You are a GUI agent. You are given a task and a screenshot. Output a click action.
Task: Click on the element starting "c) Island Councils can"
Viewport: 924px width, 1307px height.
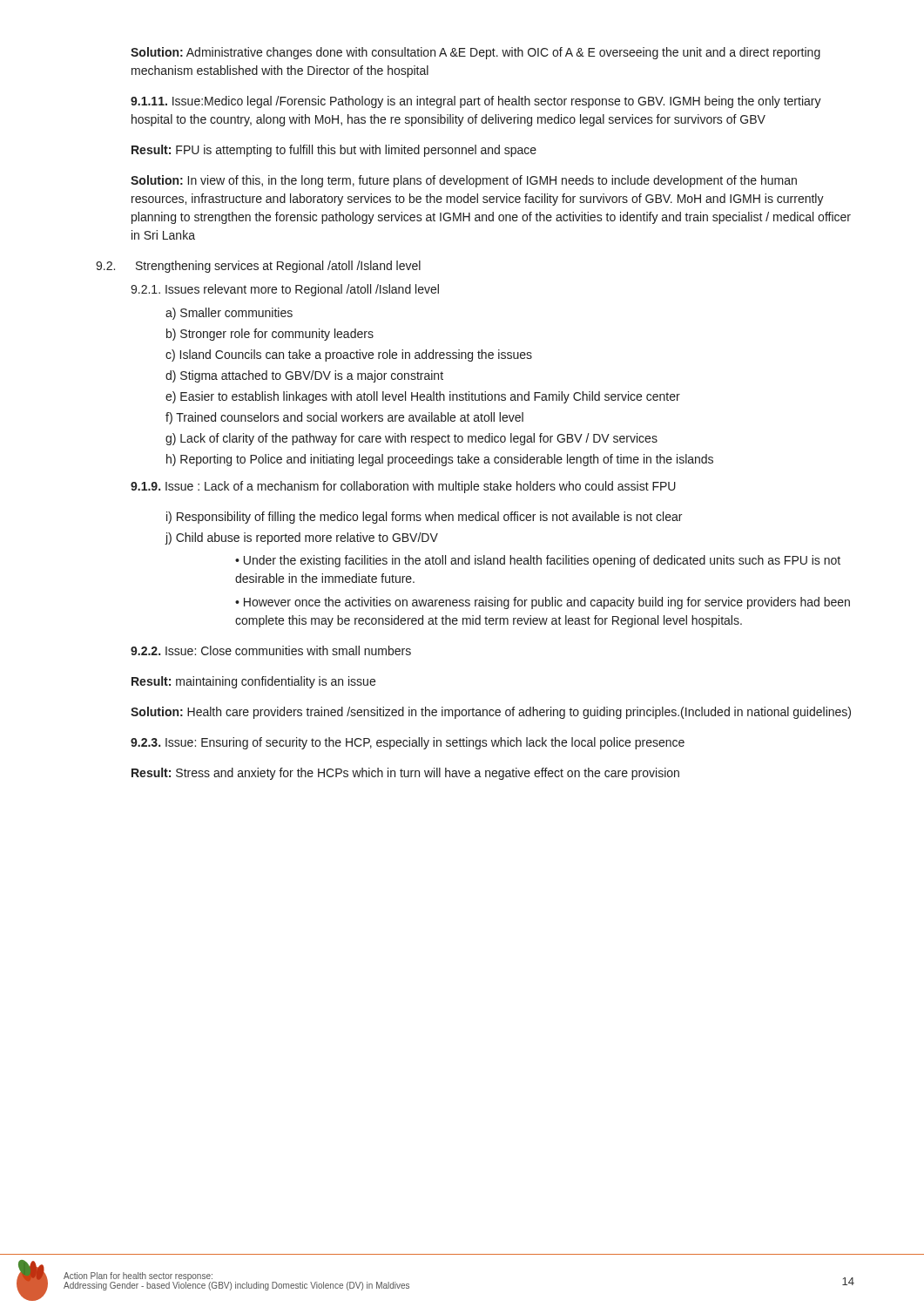[349, 355]
